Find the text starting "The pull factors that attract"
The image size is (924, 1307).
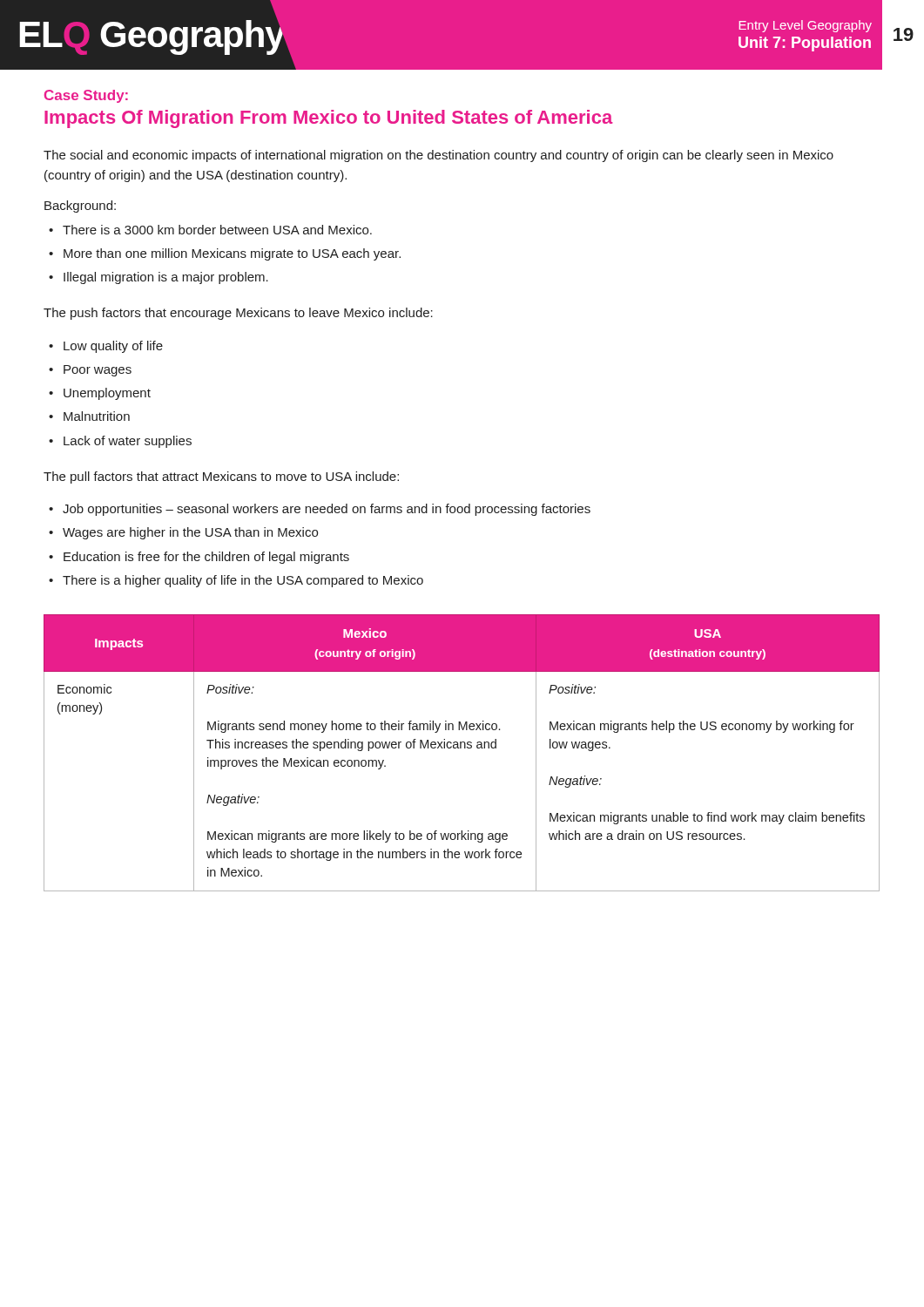click(222, 476)
